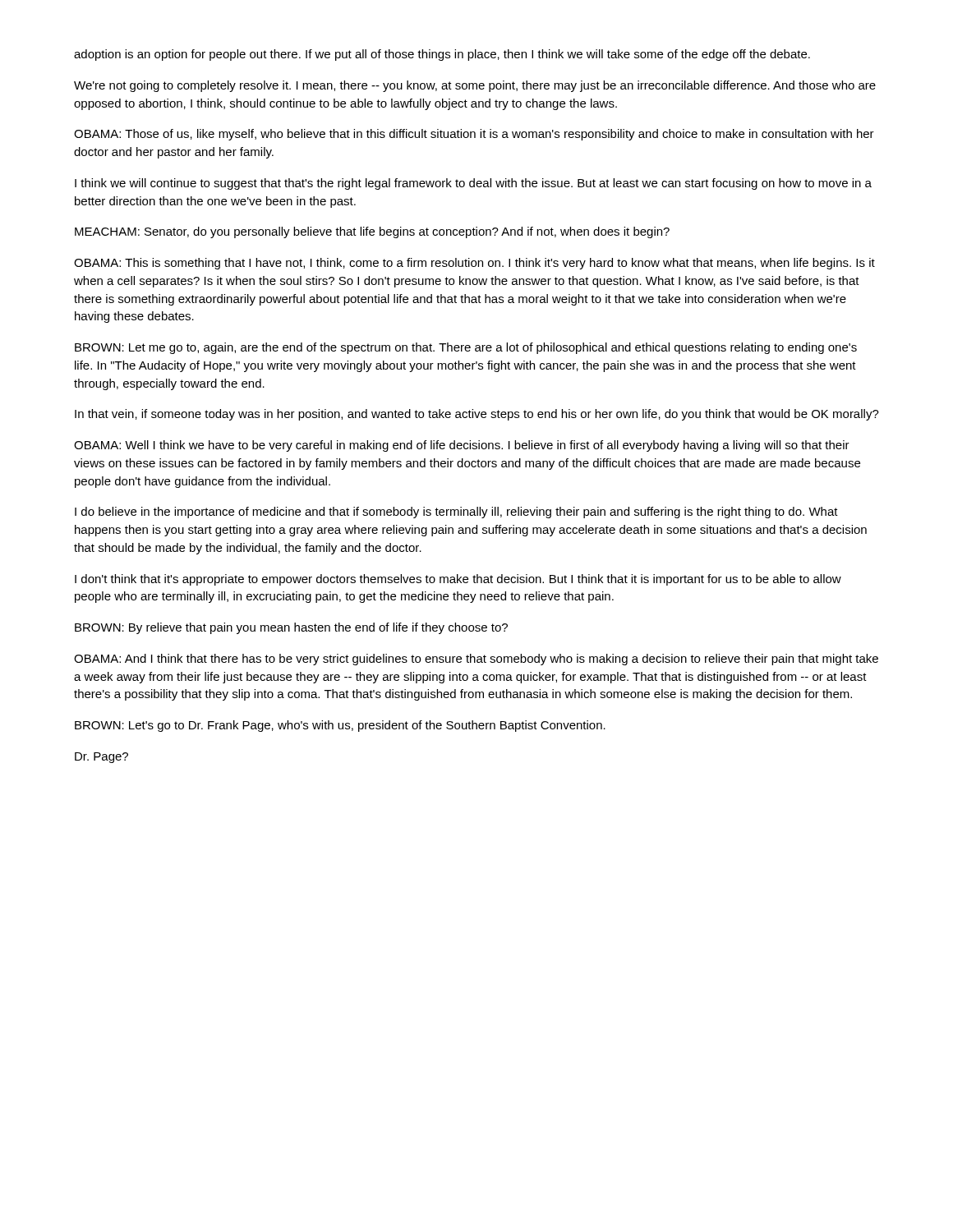953x1232 pixels.
Task: Point to the block beginning "BROWN: By relieve"
Action: pyautogui.click(x=291, y=627)
